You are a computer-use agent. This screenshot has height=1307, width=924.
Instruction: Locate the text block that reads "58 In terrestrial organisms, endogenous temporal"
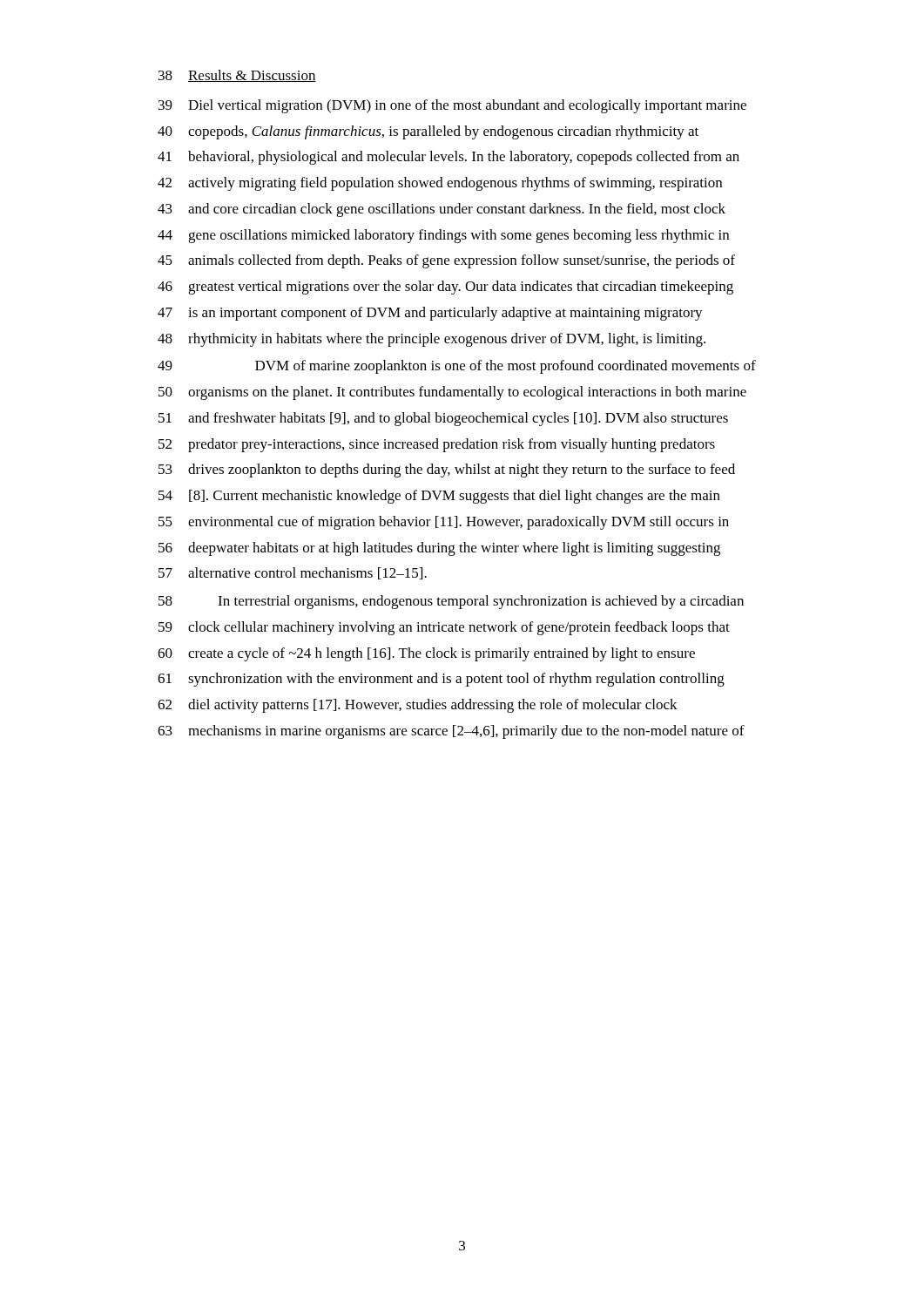[x=462, y=666]
